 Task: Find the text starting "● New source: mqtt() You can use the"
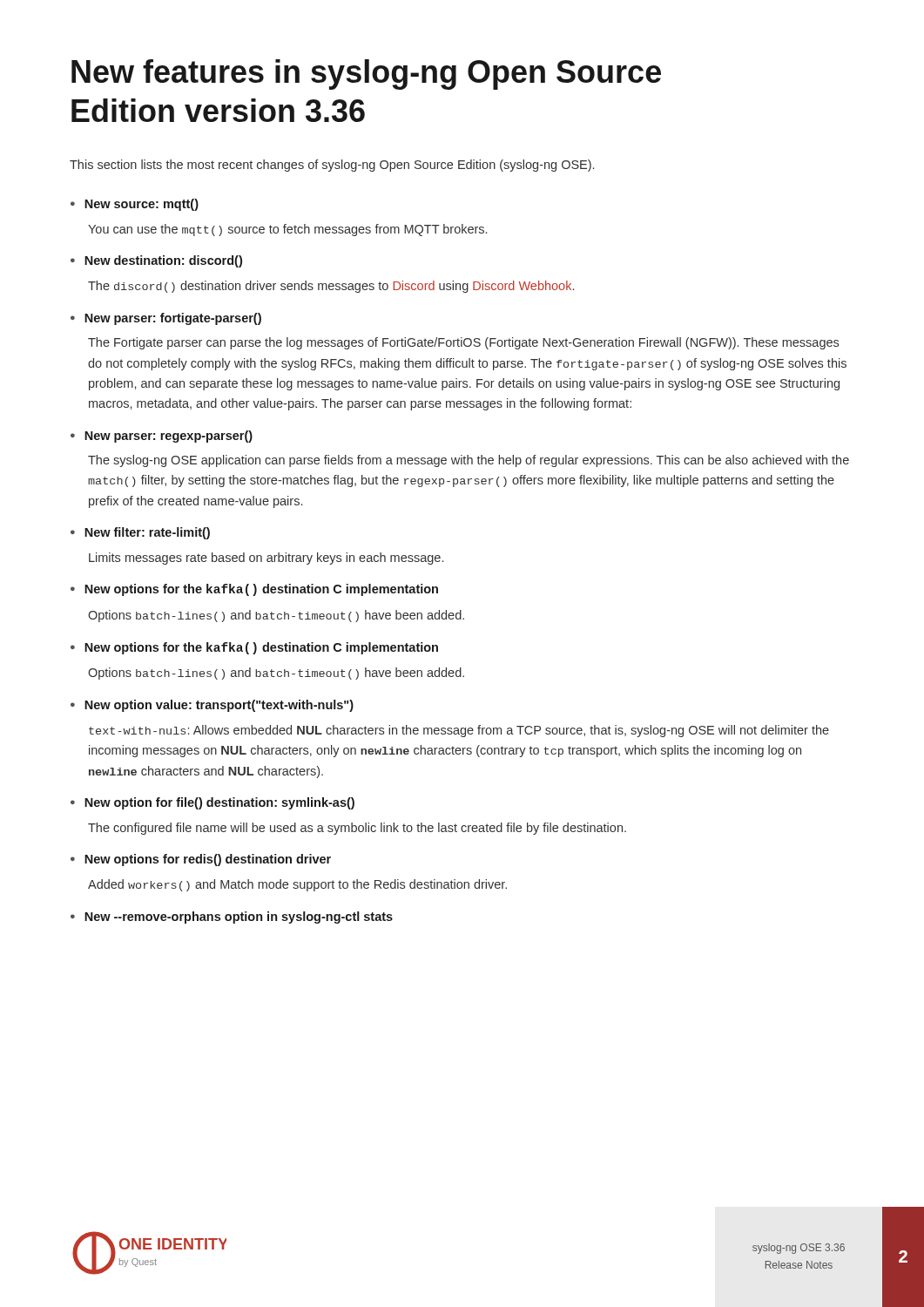(462, 217)
